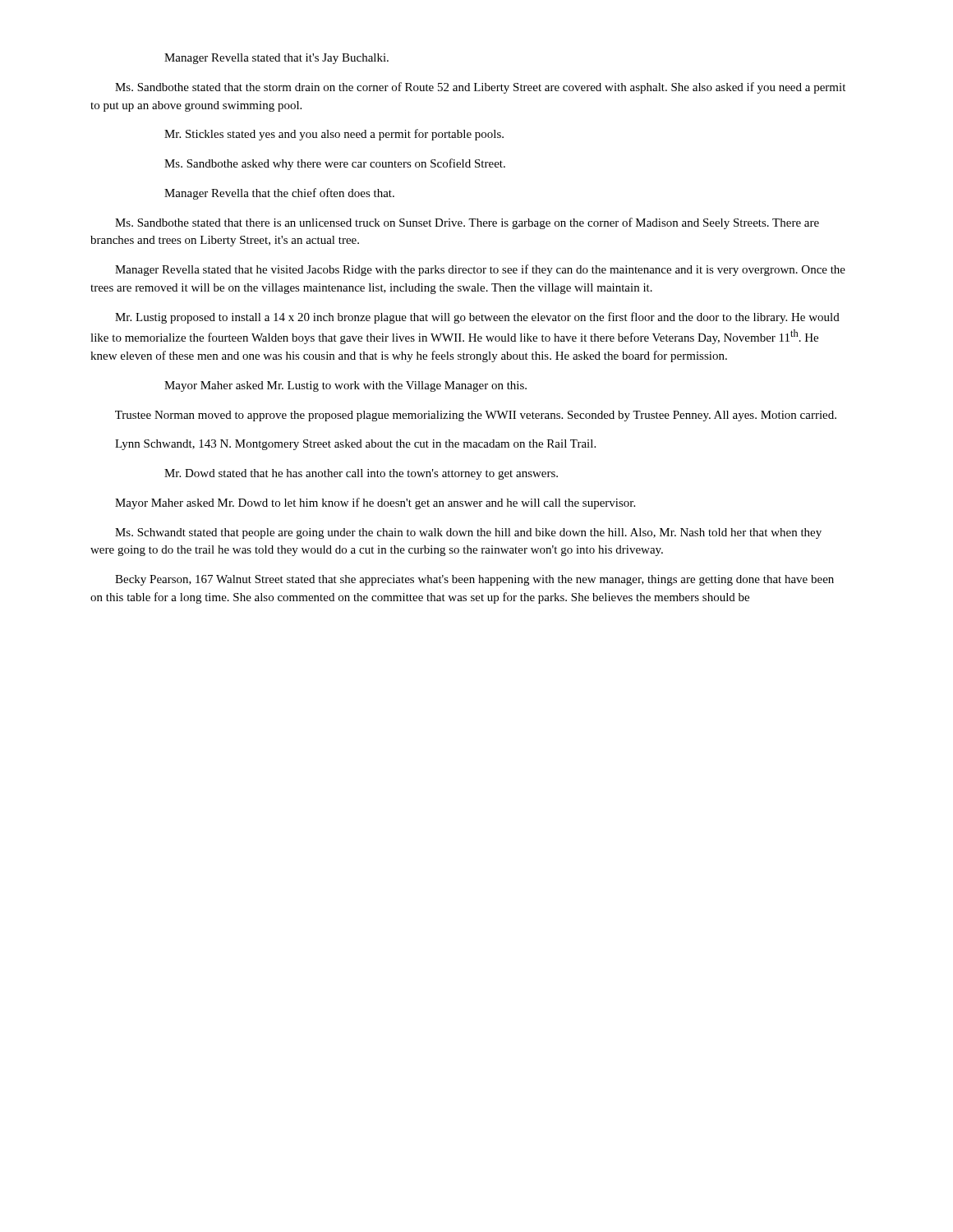Find the text starting "Becky Pearson, 167"
953x1232 pixels.
(462, 588)
